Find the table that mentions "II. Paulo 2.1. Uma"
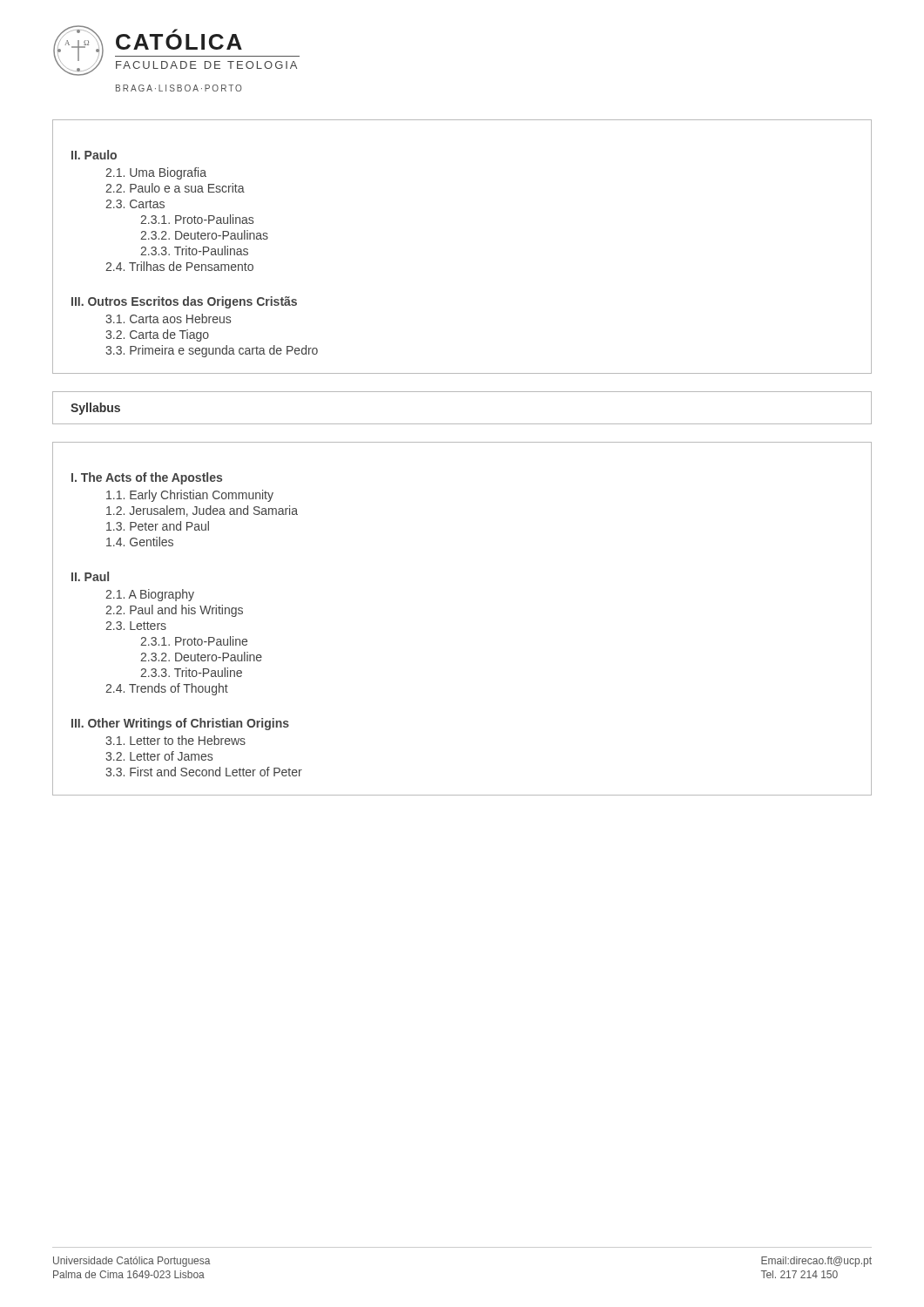This screenshot has width=924, height=1307. click(x=462, y=247)
